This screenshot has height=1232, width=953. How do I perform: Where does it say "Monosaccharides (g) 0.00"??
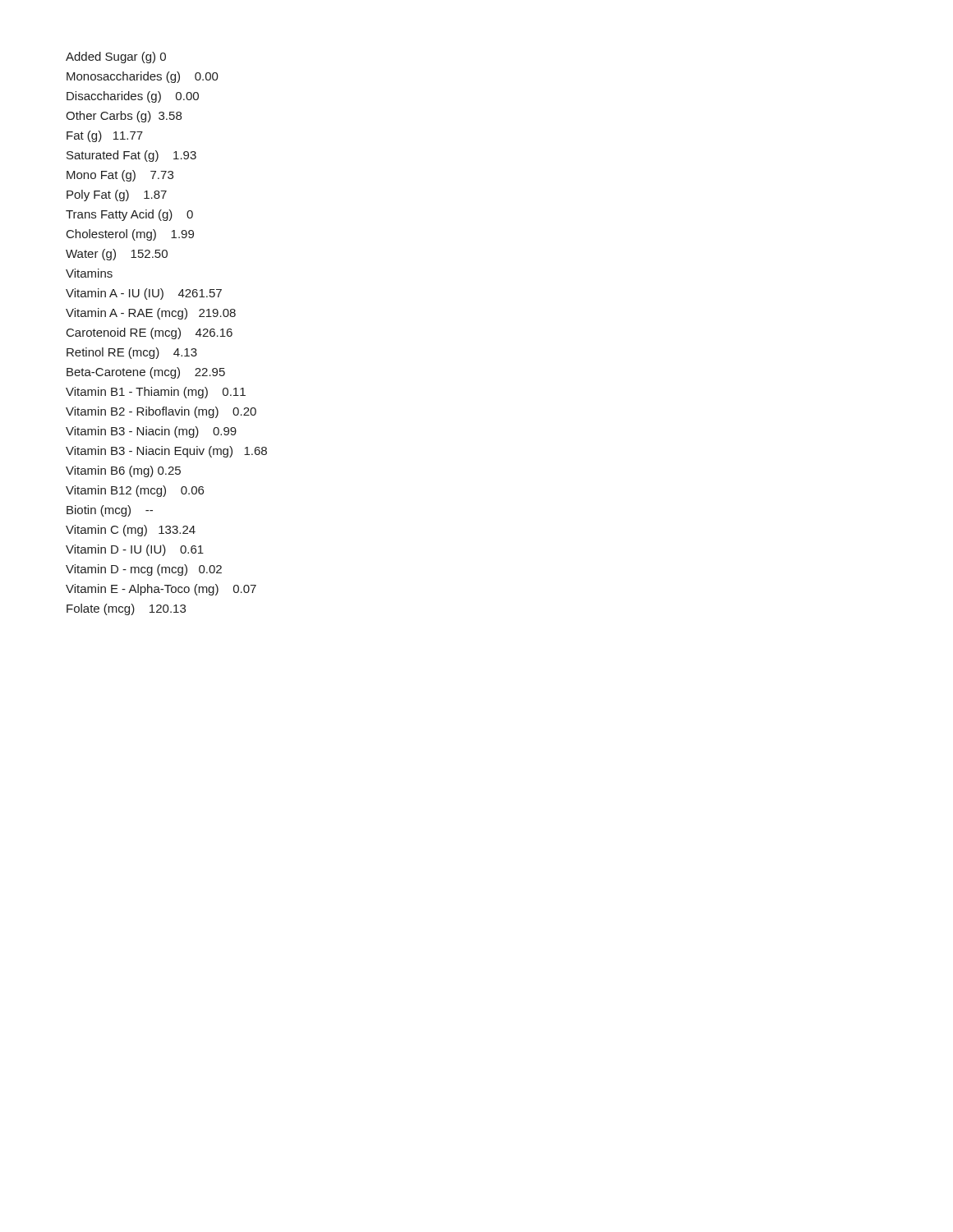click(x=142, y=76)
